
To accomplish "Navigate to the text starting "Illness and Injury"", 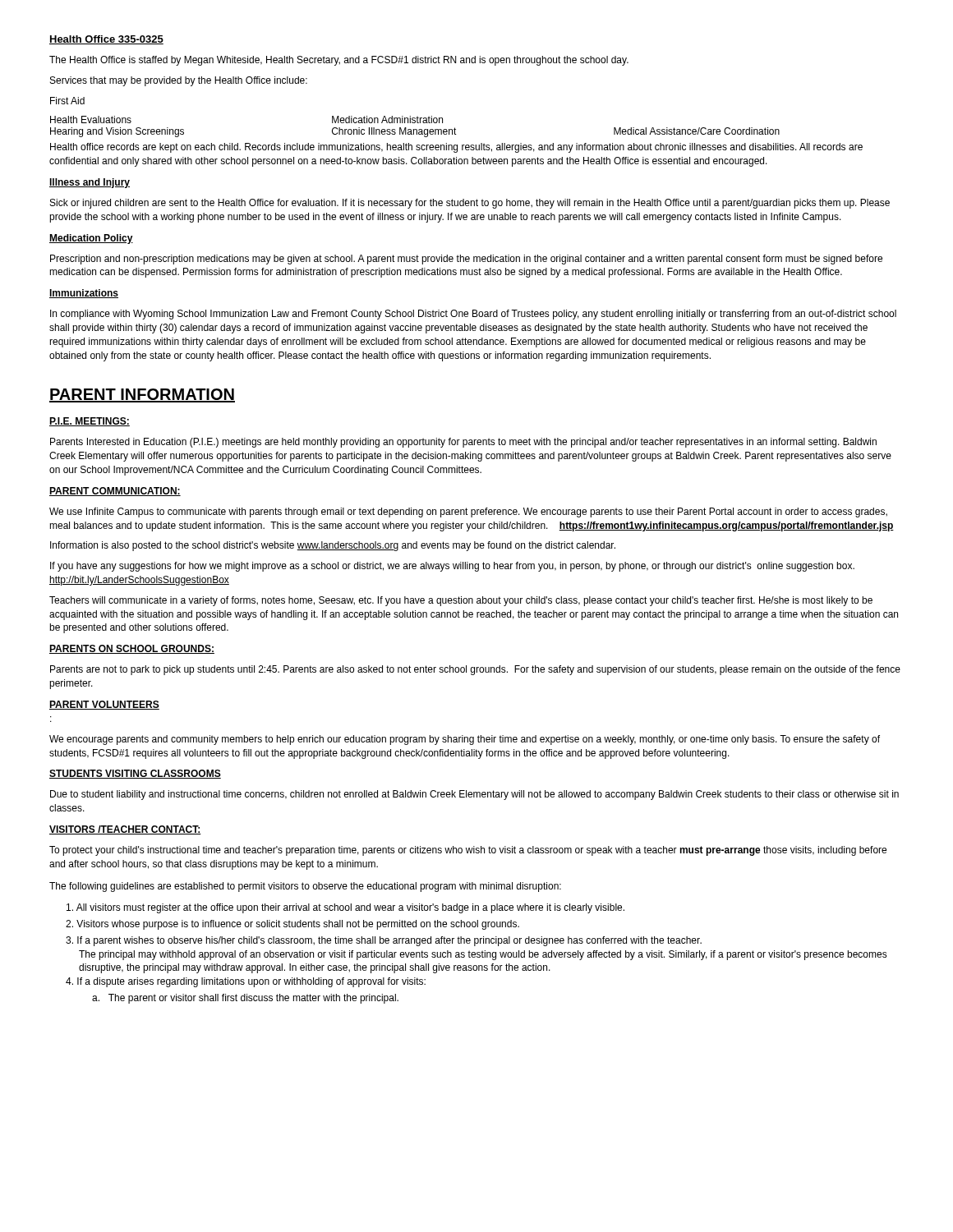I will pos(90,183).
